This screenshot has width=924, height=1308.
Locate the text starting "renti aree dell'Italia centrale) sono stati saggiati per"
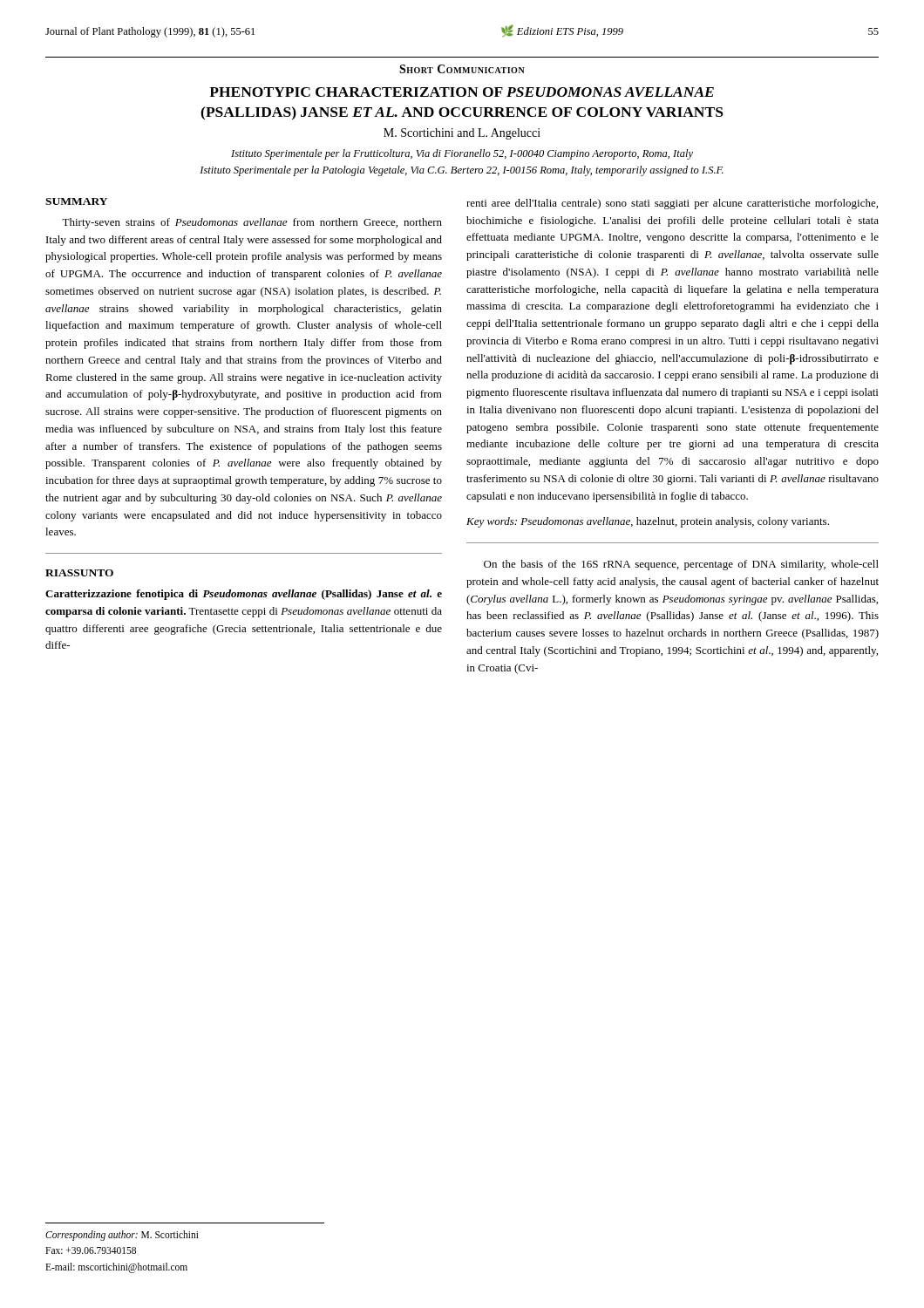coord(672,349)
